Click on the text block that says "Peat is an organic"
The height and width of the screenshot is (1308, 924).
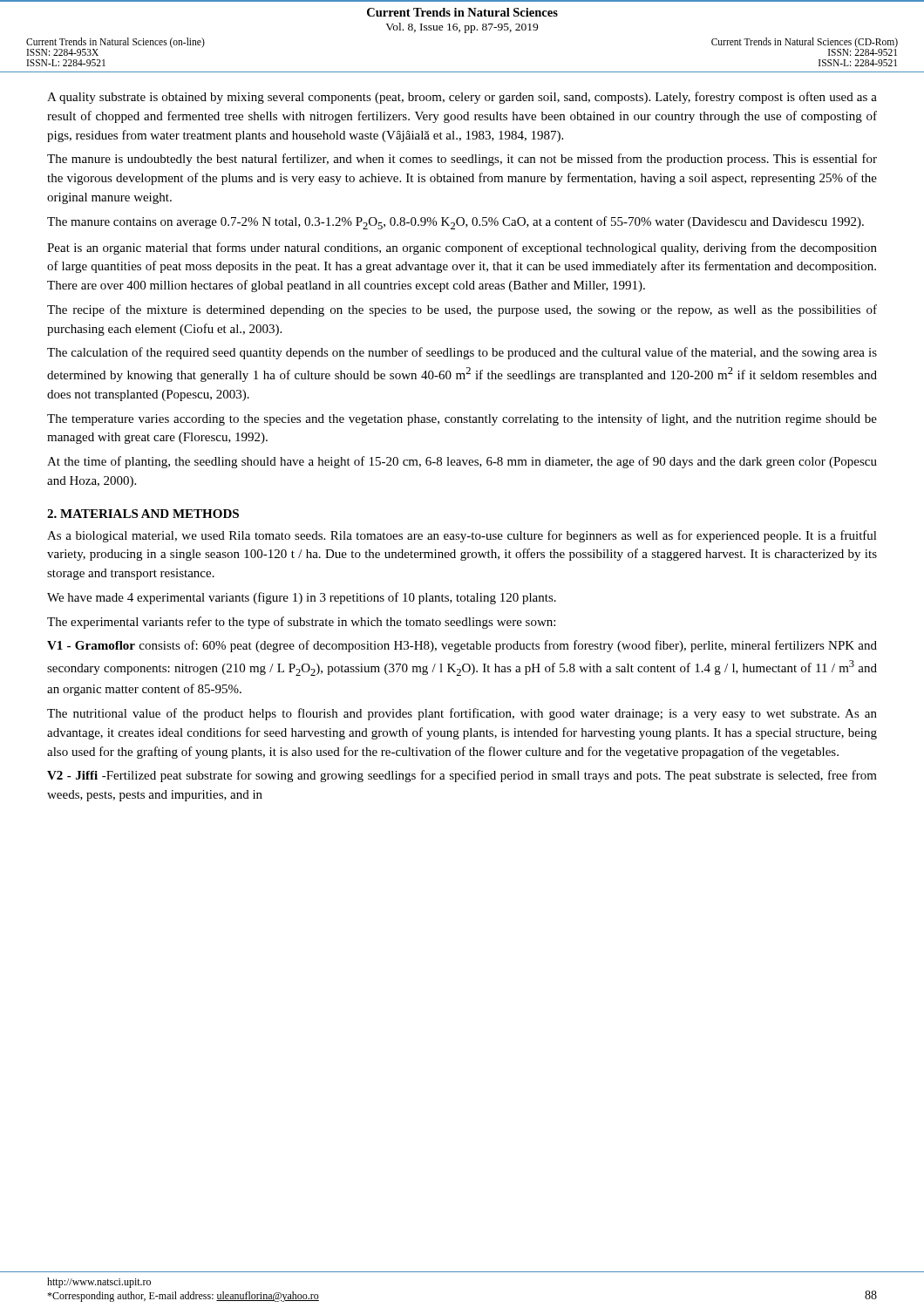(462, 267)
